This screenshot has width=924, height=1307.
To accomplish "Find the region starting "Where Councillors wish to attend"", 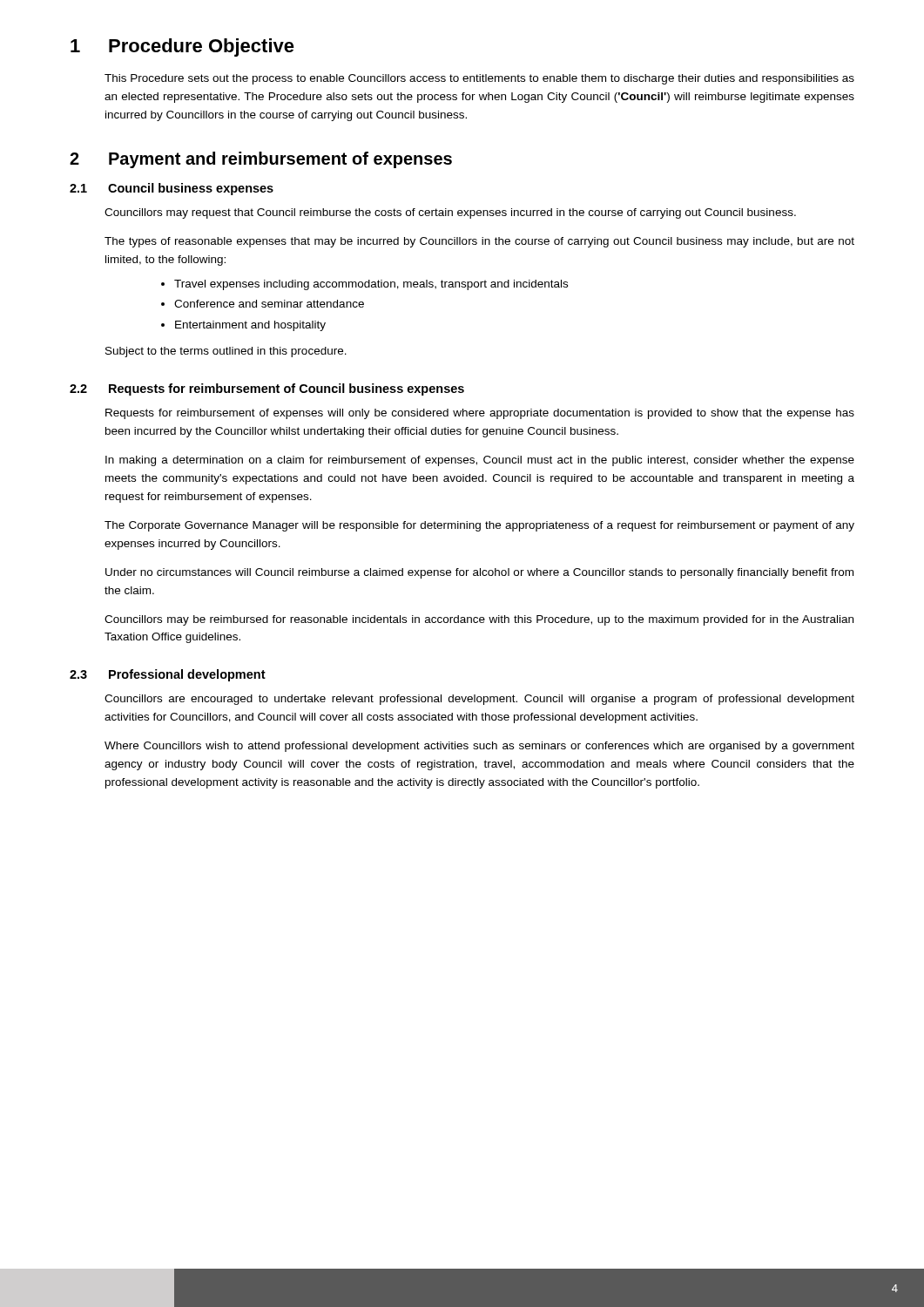I will tap(479, 764).
